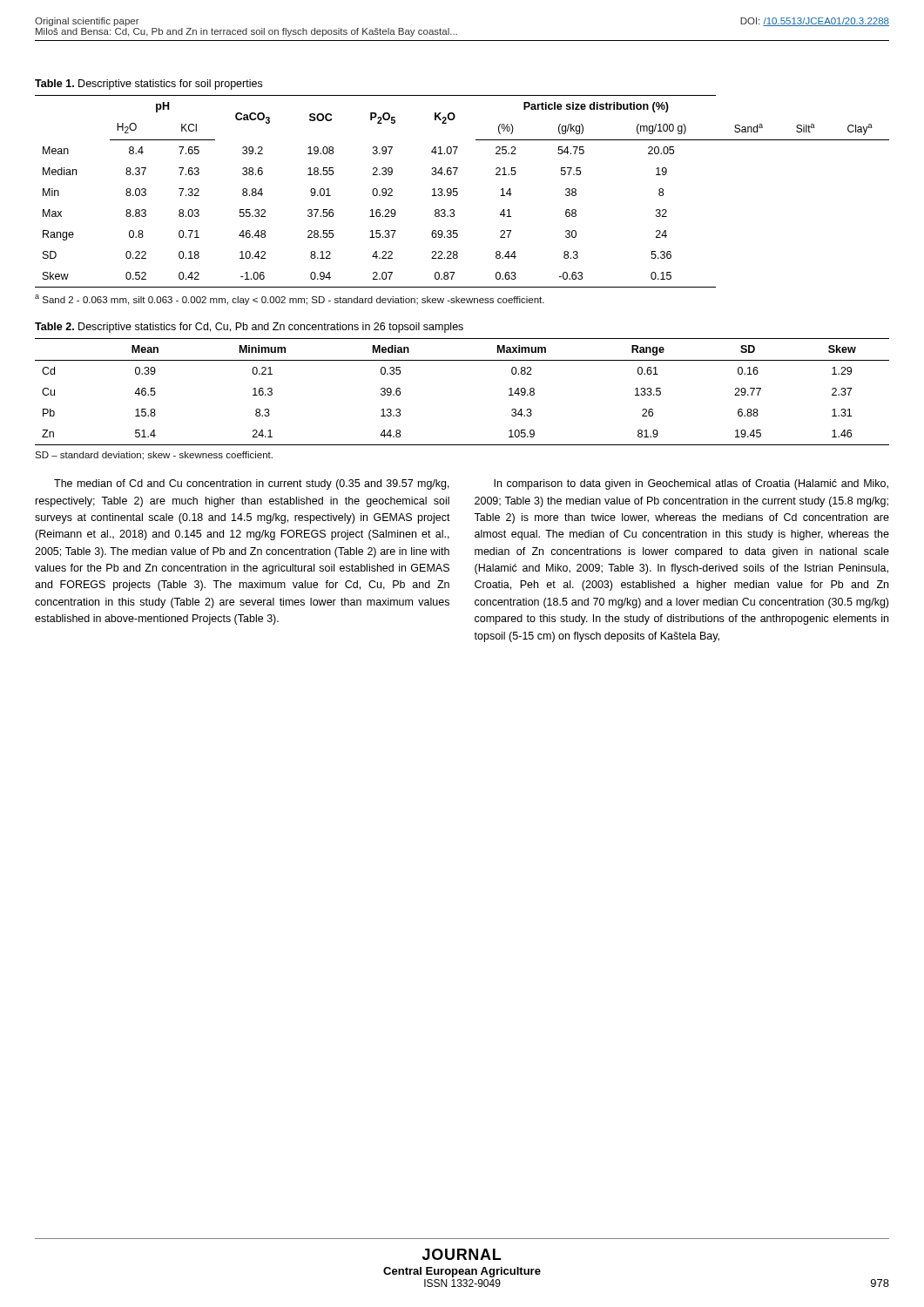Screen dimensions: 1307x924
Task: Navigate to the passage starting "Table 2. Descriptive statistics for Cd,"
Action: pos(249,327)
